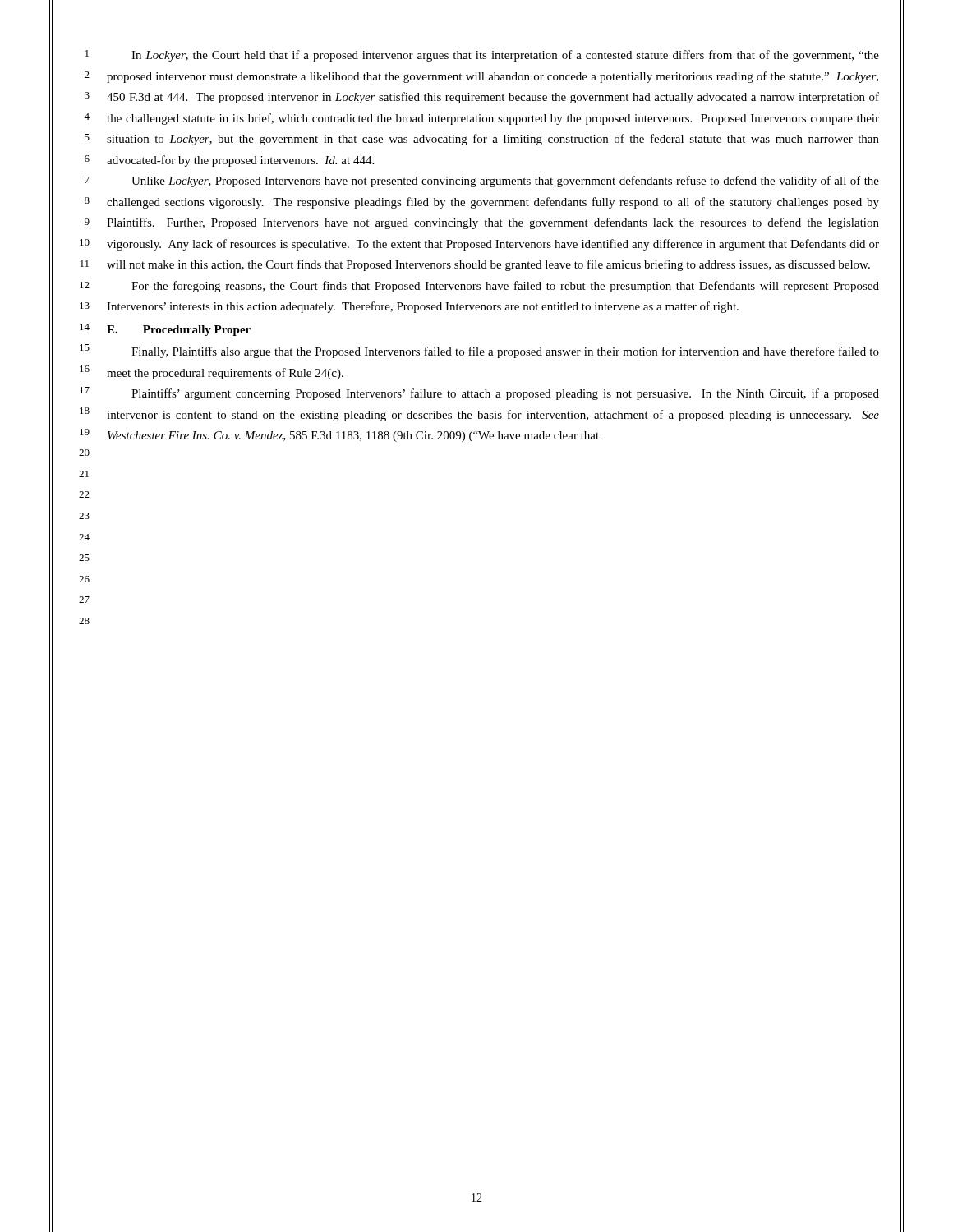Locate the passage starting "Finally, Plaintiffs also"
Viewport: 953px width, 1232px height.
(x=493, y=363)
